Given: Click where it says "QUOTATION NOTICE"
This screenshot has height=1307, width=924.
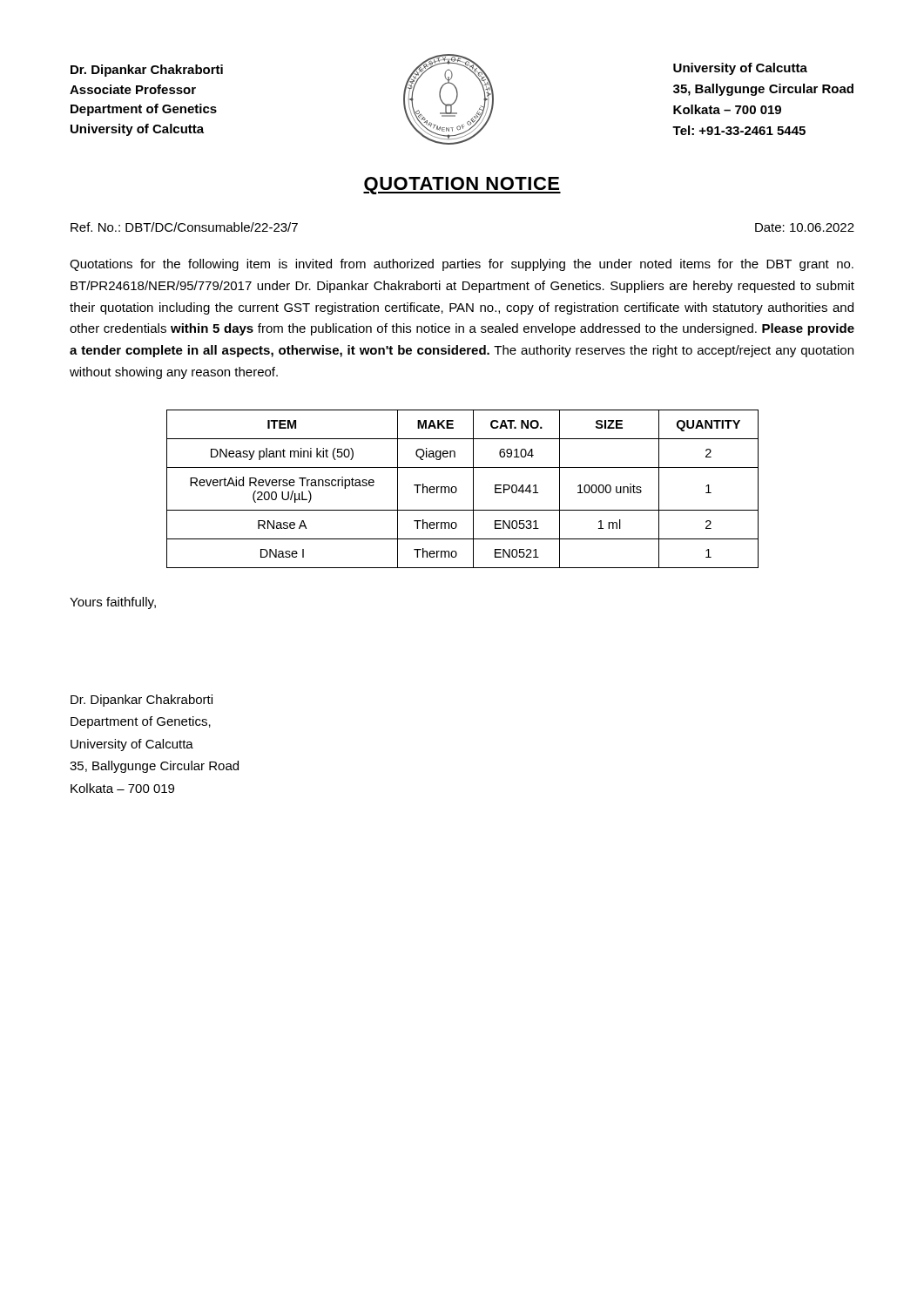Looking at the screenshot, I should [x=462, y=184].
